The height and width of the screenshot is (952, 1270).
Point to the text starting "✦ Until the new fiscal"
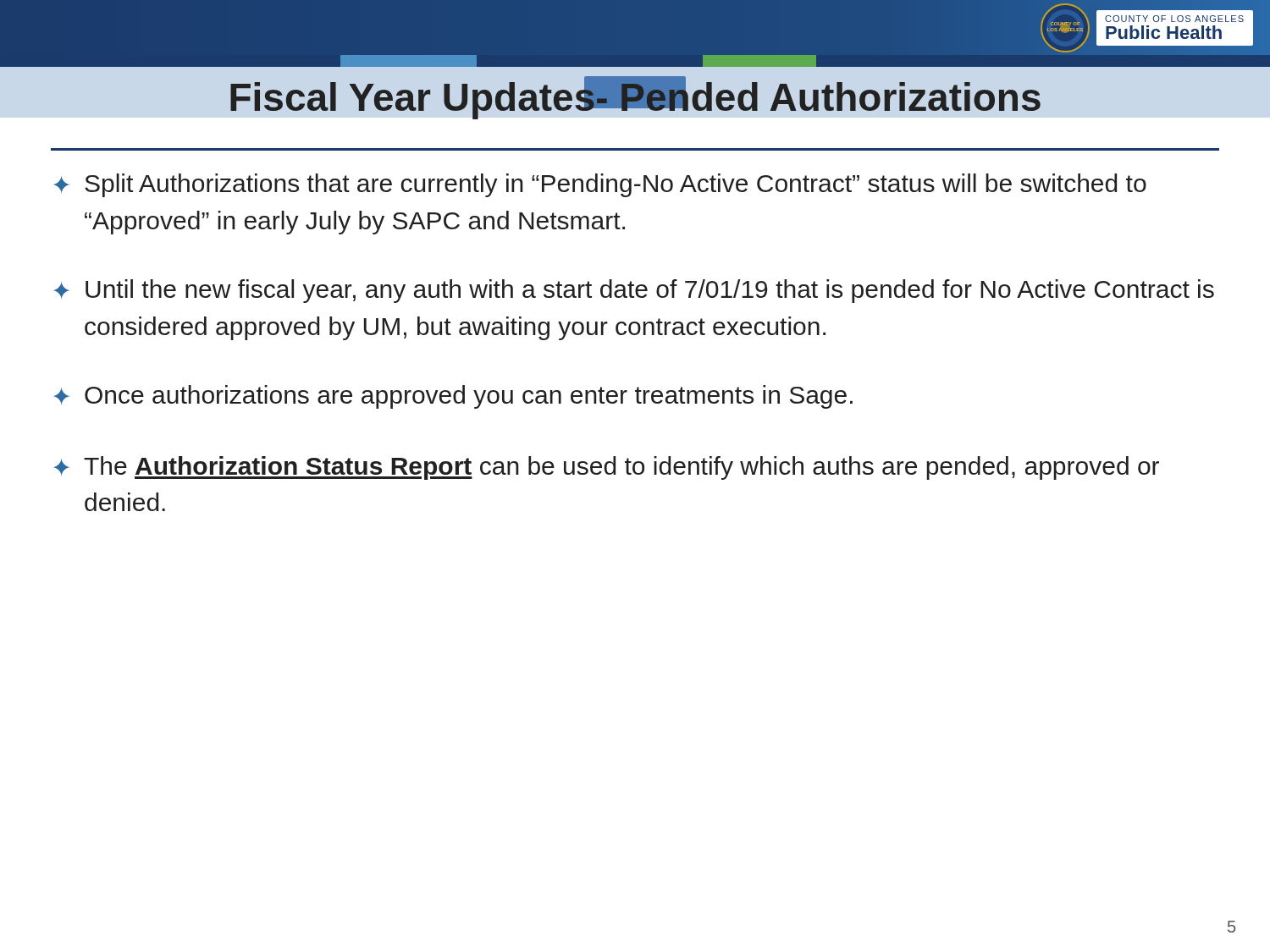635,308
